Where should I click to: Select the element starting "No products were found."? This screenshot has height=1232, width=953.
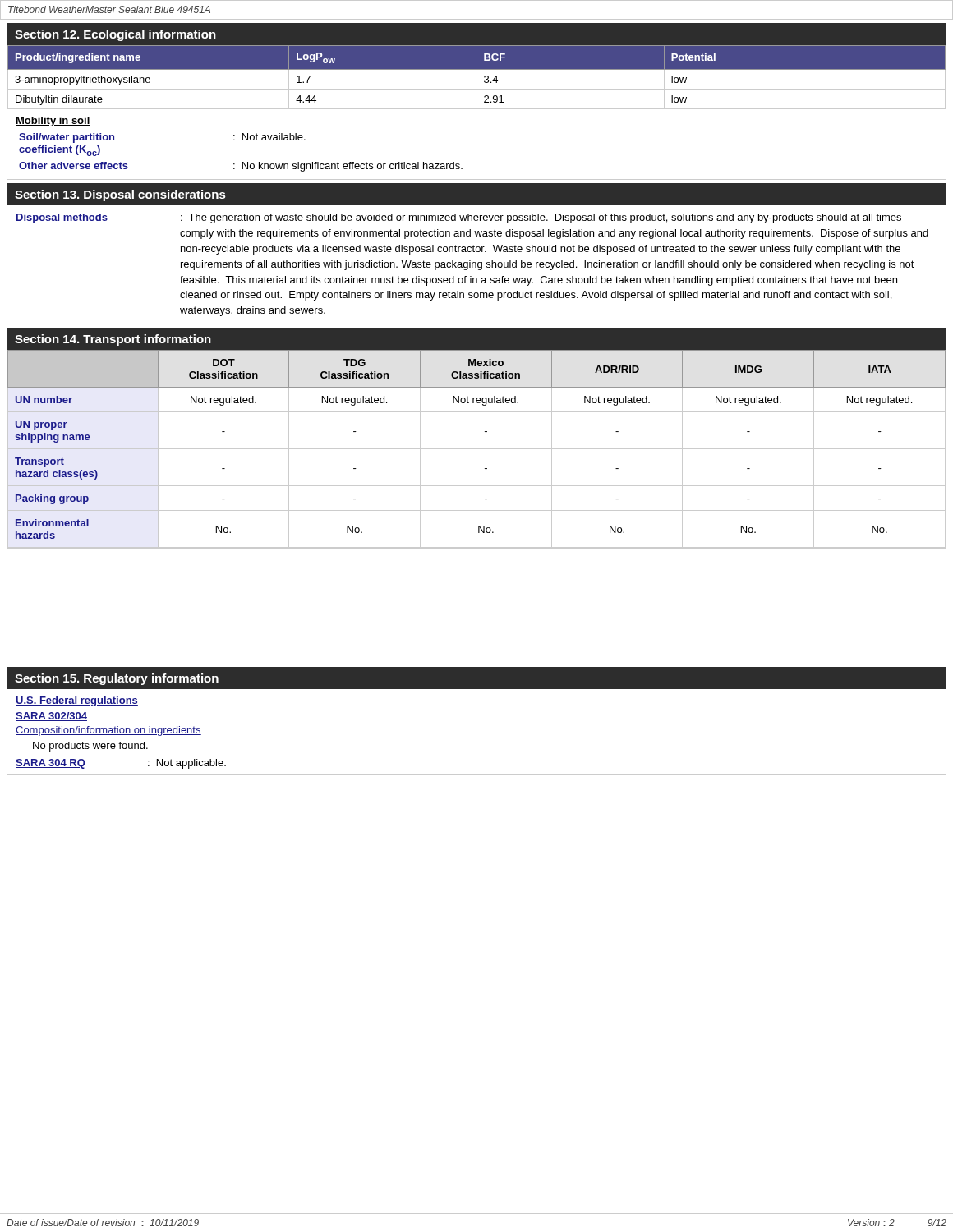click(90, 745)
